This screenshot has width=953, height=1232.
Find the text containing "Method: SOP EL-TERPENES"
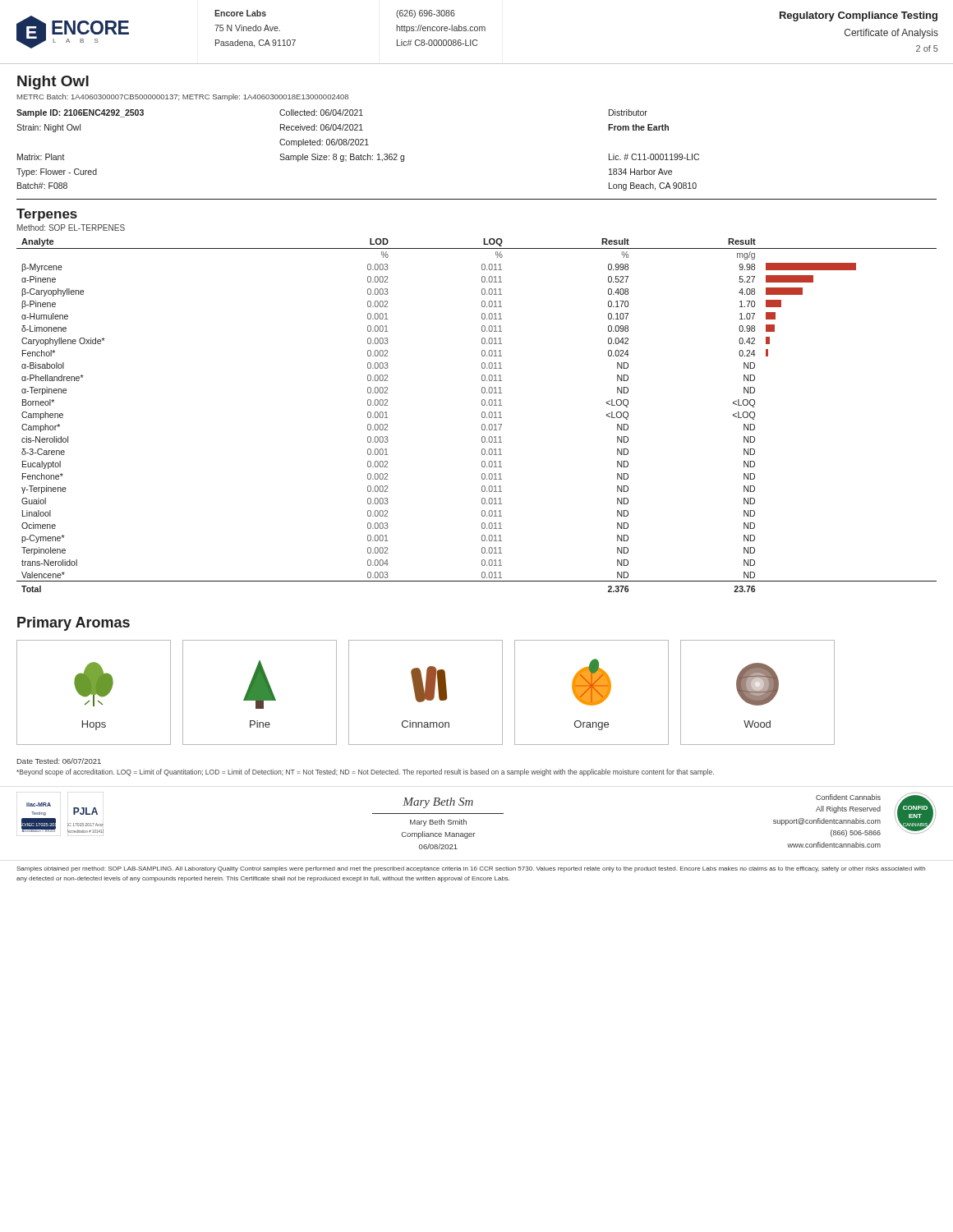pos(71,228)
